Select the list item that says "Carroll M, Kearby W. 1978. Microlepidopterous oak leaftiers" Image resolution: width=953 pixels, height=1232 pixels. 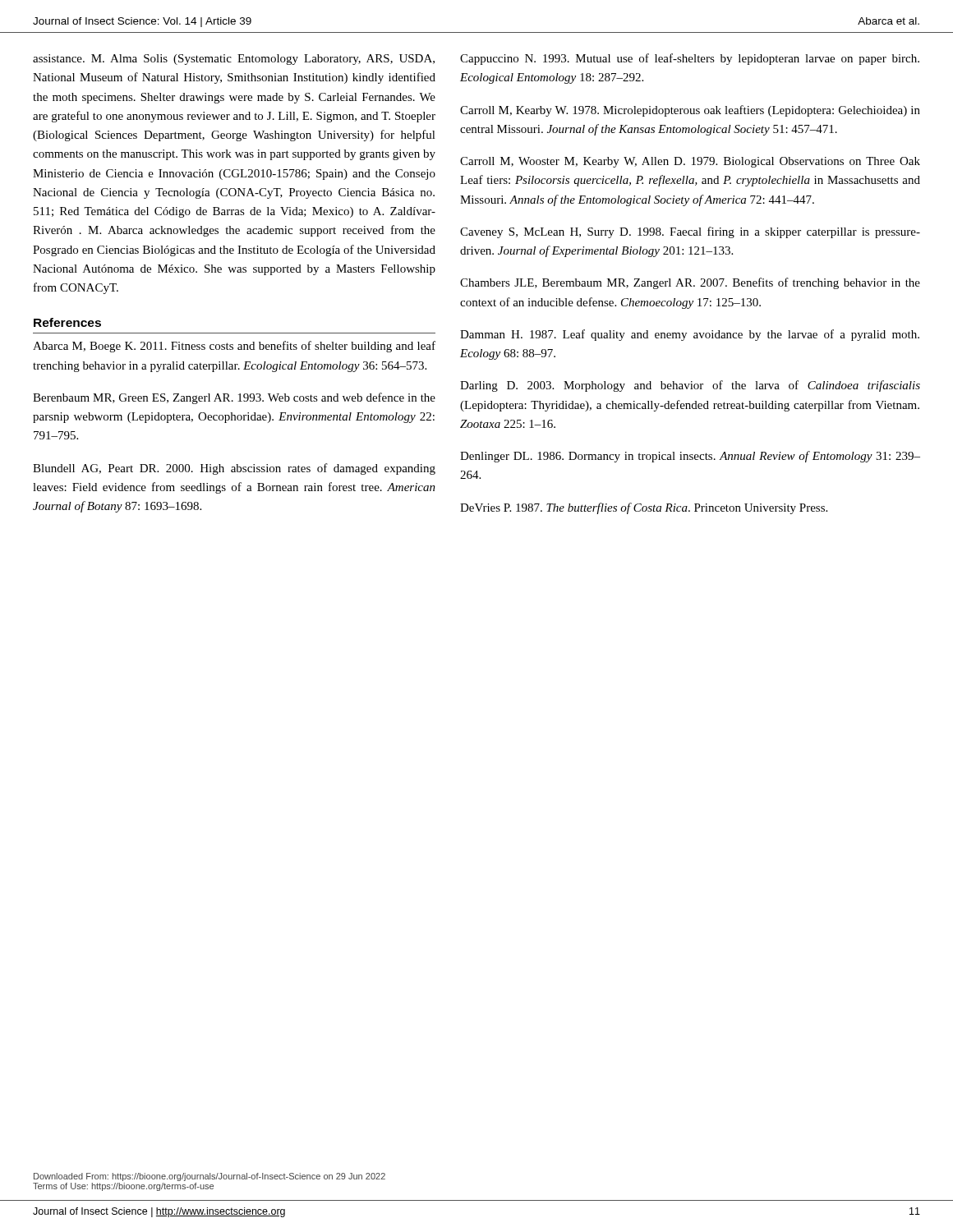point(690,119)
